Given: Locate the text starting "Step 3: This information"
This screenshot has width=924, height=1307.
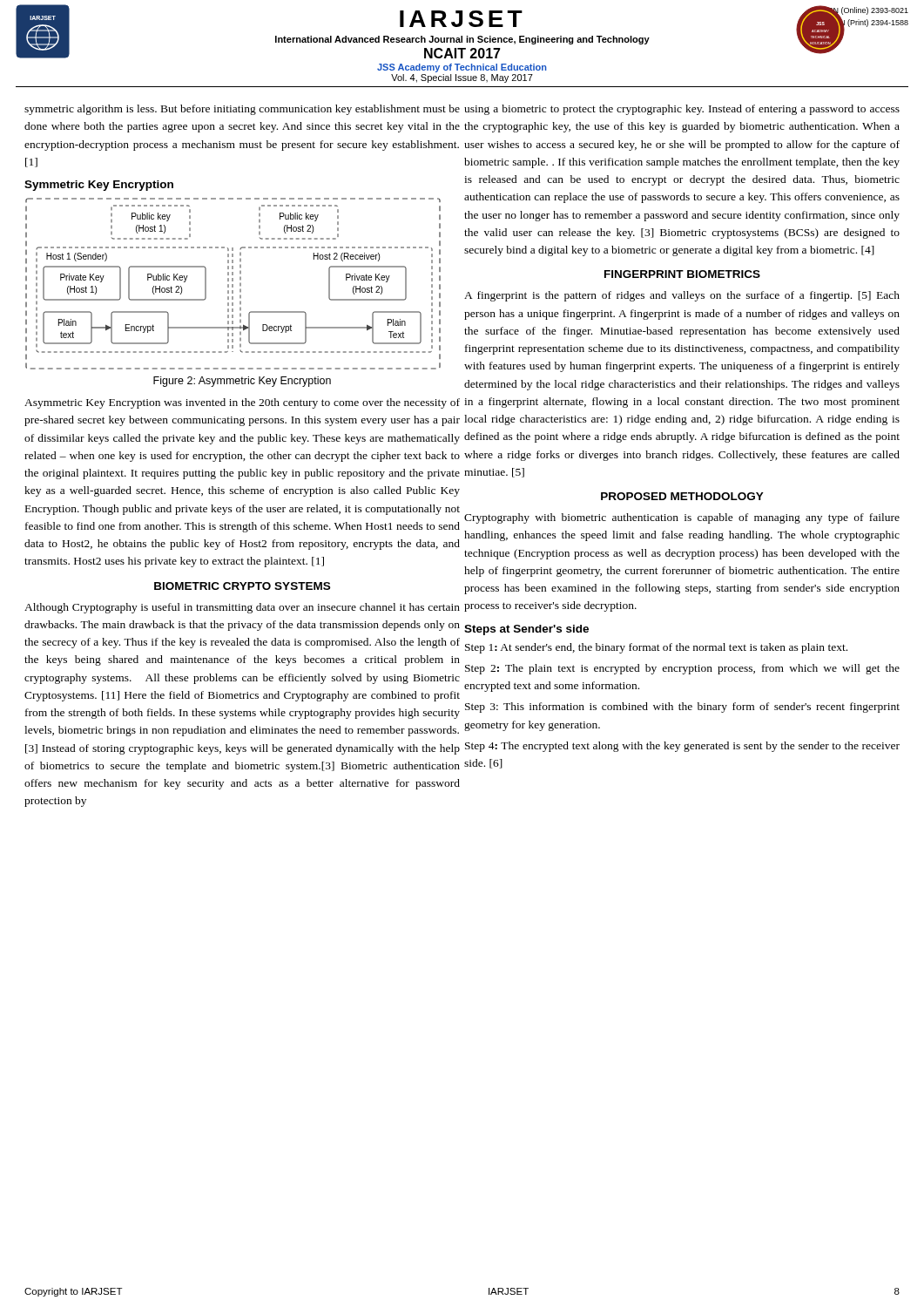Looking at the screenshot, I should coord(682,715).
